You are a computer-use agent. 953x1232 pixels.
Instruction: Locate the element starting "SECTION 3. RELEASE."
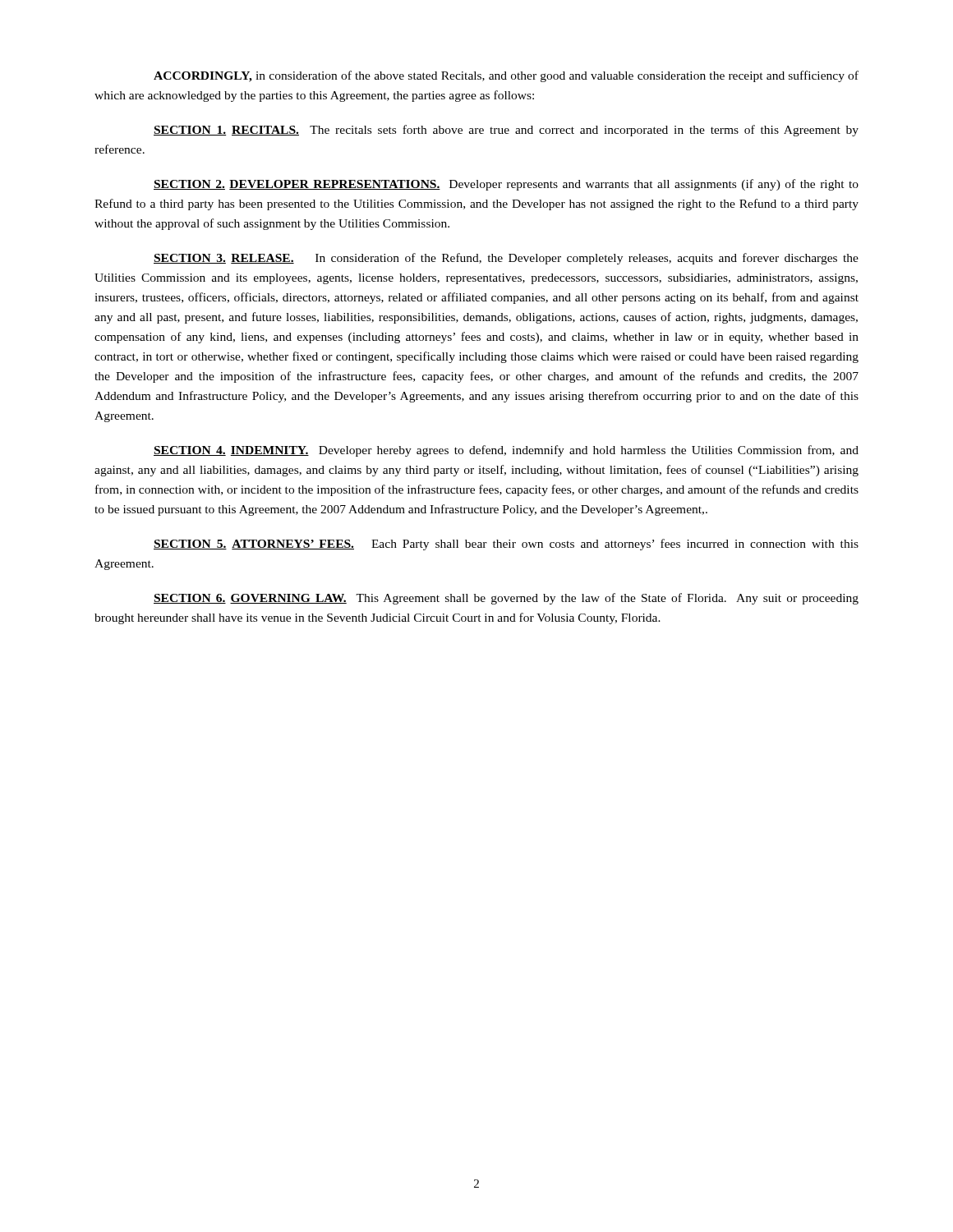coord(476,336)
